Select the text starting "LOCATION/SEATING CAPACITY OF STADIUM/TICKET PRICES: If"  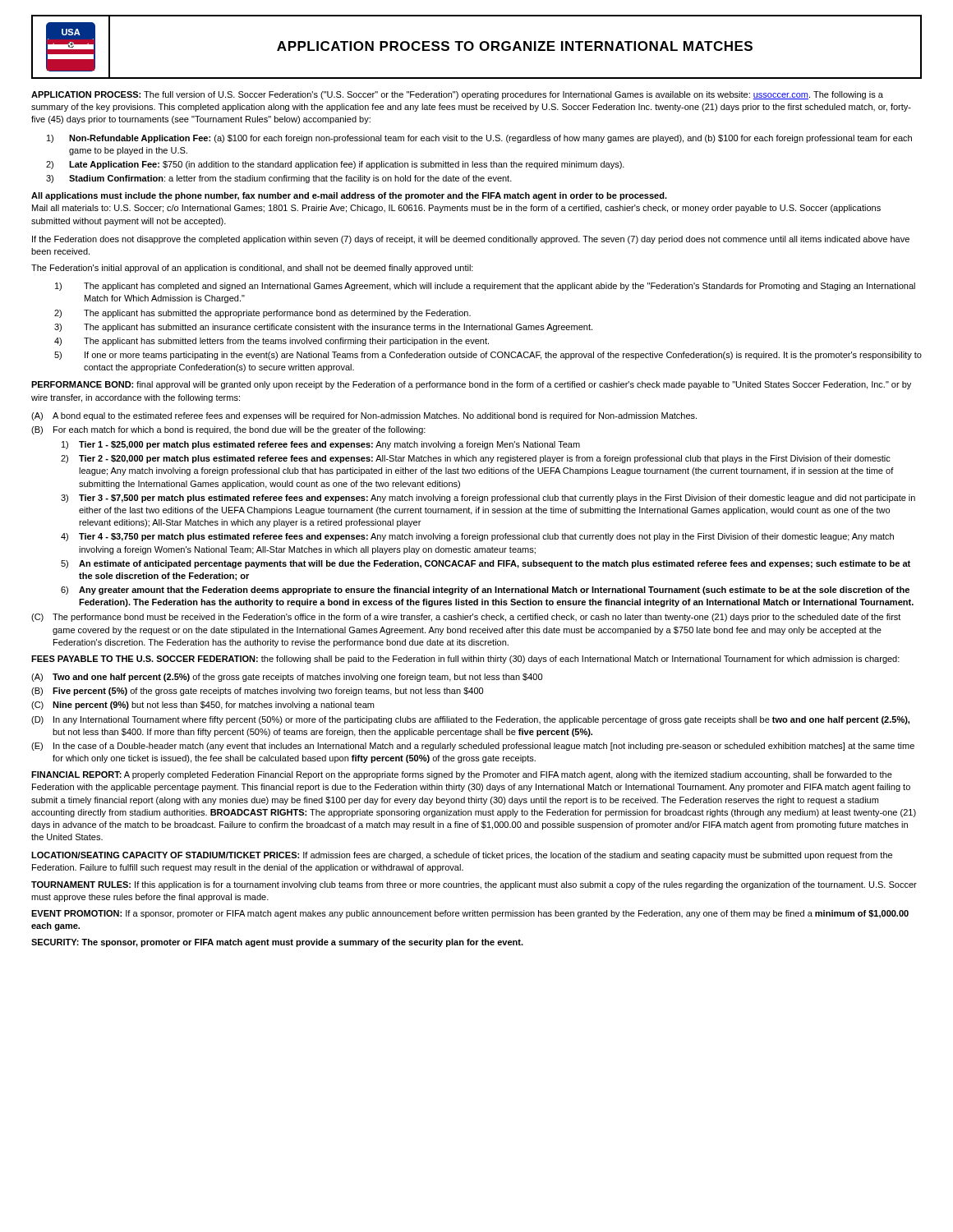click(476, 899)
